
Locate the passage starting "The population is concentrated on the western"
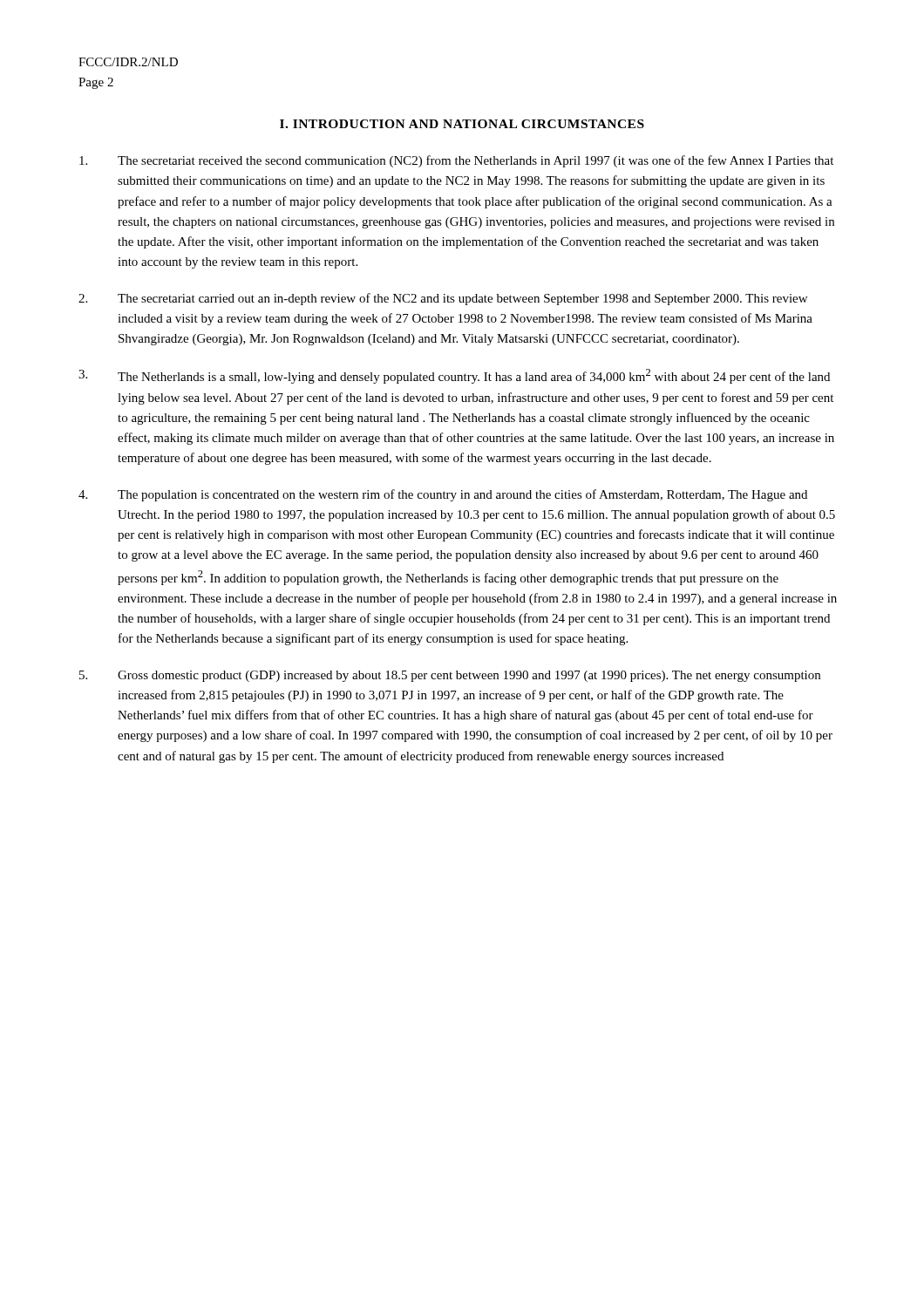[x=460, y=567]
